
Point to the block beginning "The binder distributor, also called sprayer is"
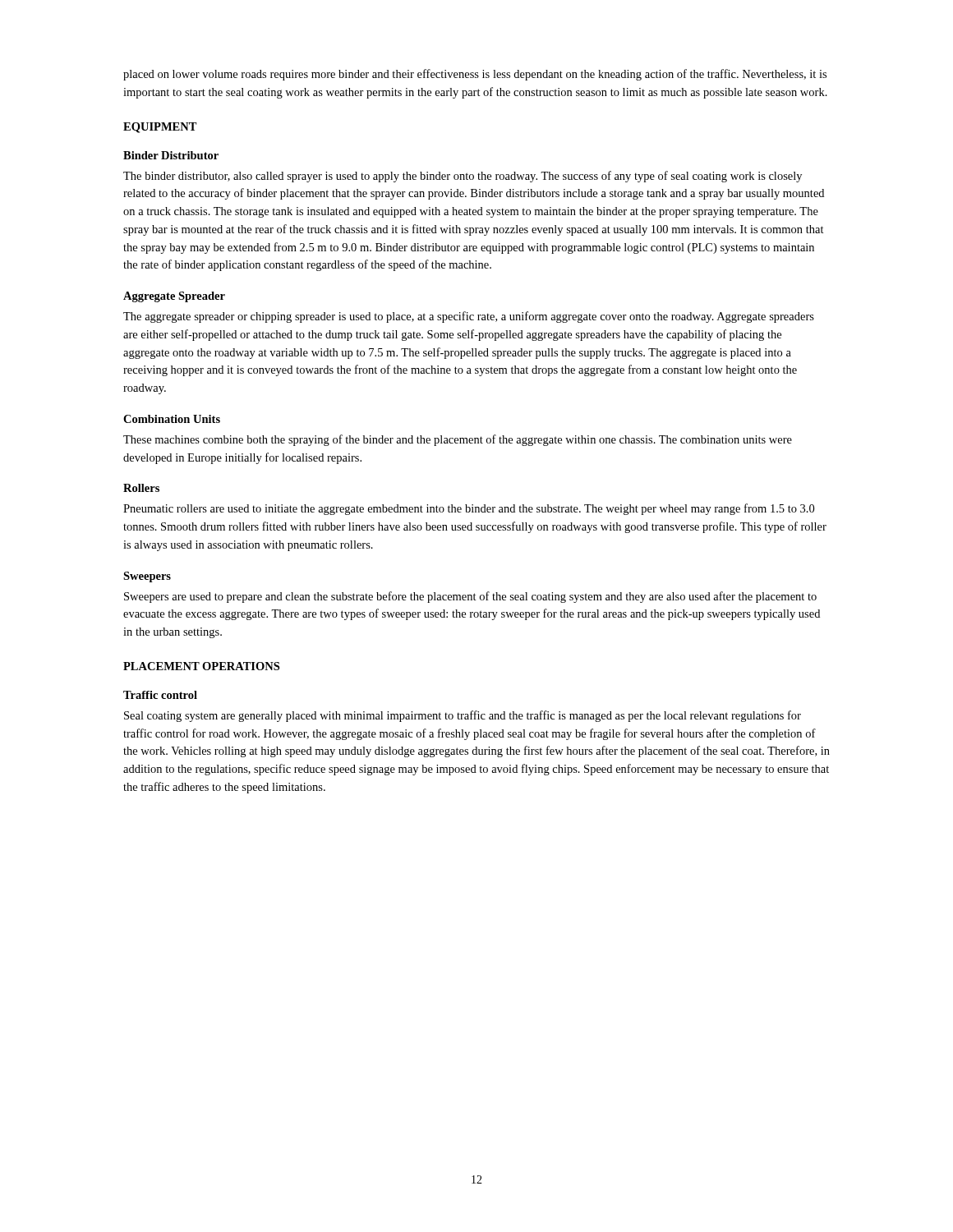[476, 221]
